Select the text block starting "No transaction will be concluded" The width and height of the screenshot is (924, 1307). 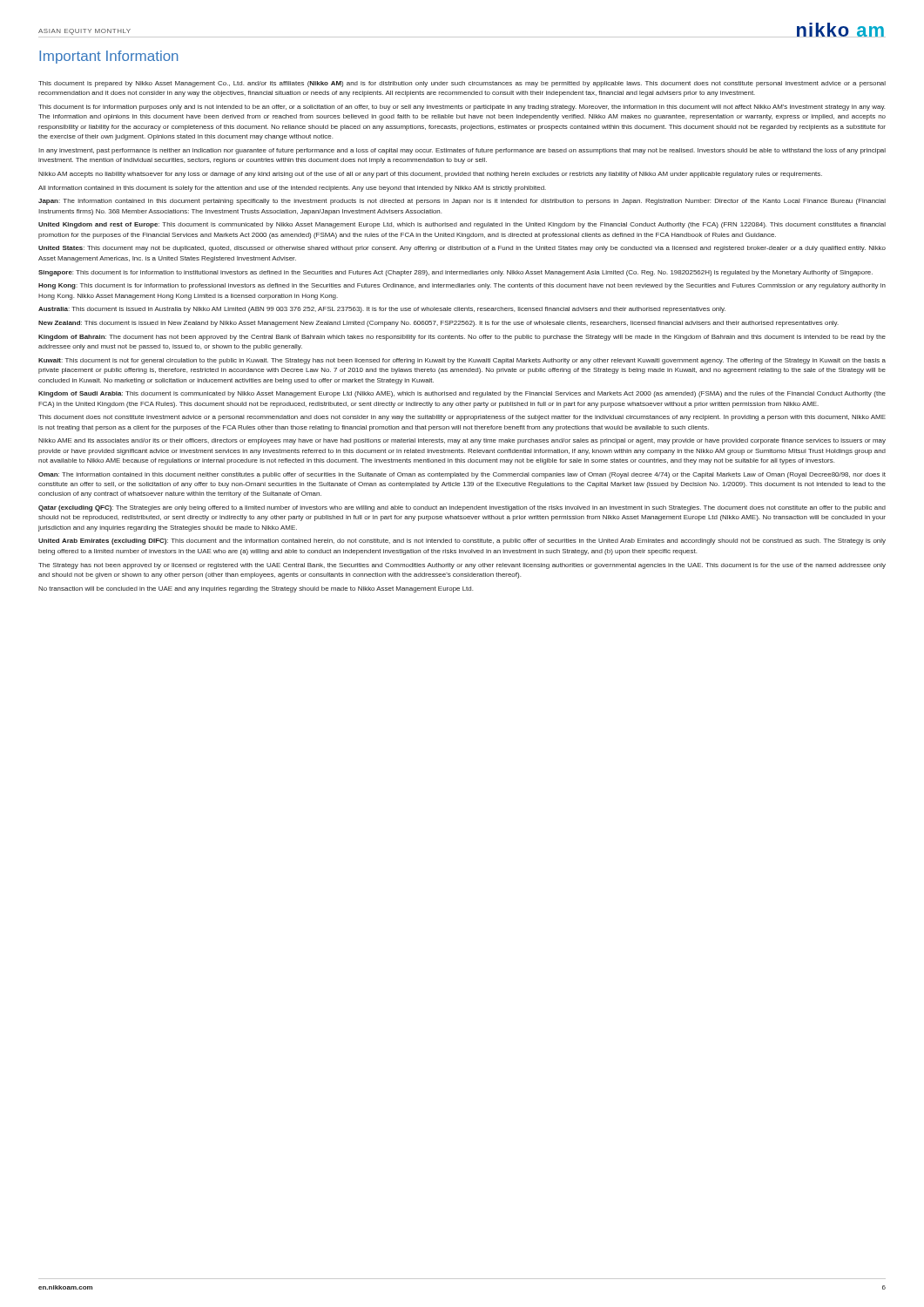(462, 588)
